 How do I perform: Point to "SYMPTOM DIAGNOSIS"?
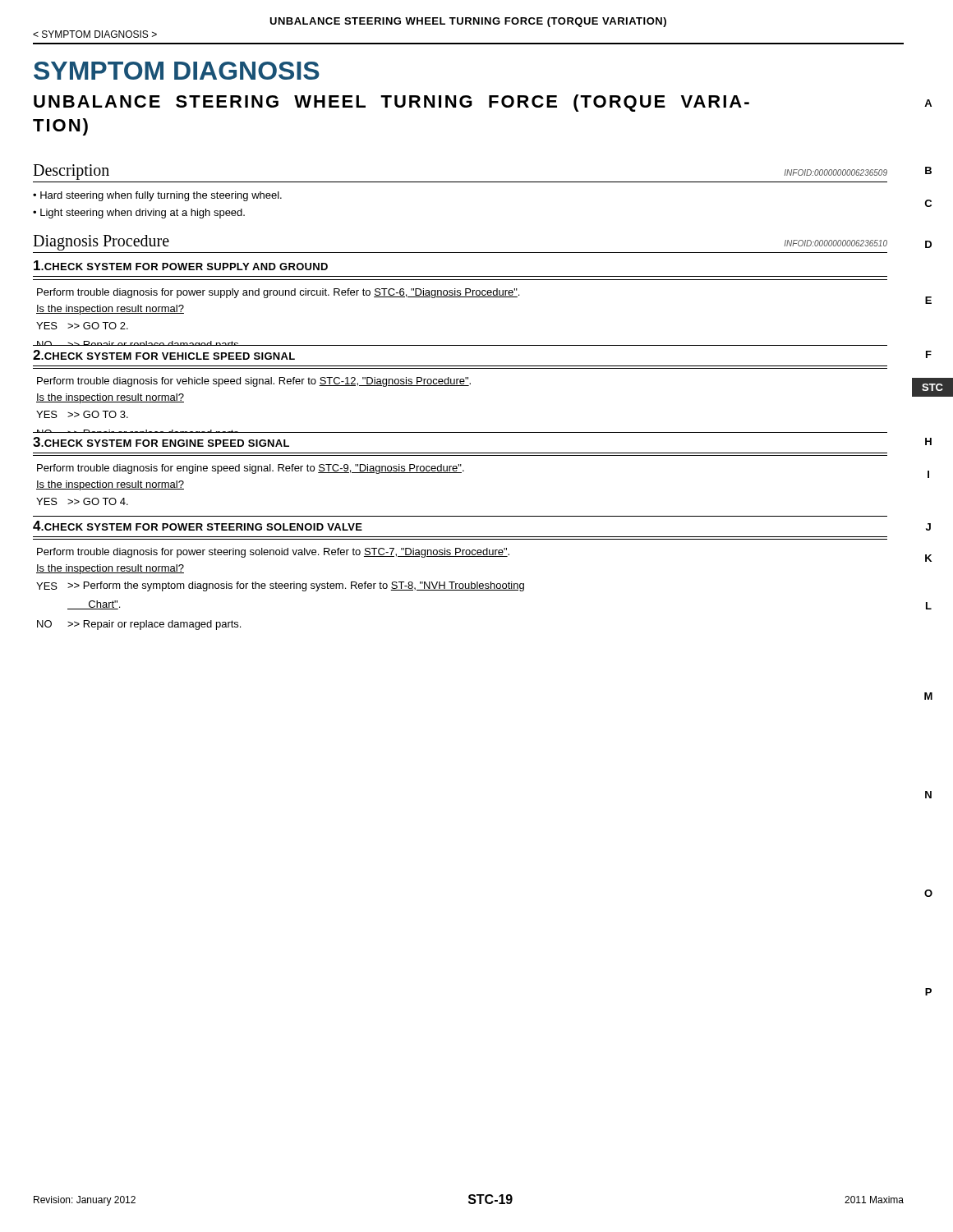tap(176, 71)
